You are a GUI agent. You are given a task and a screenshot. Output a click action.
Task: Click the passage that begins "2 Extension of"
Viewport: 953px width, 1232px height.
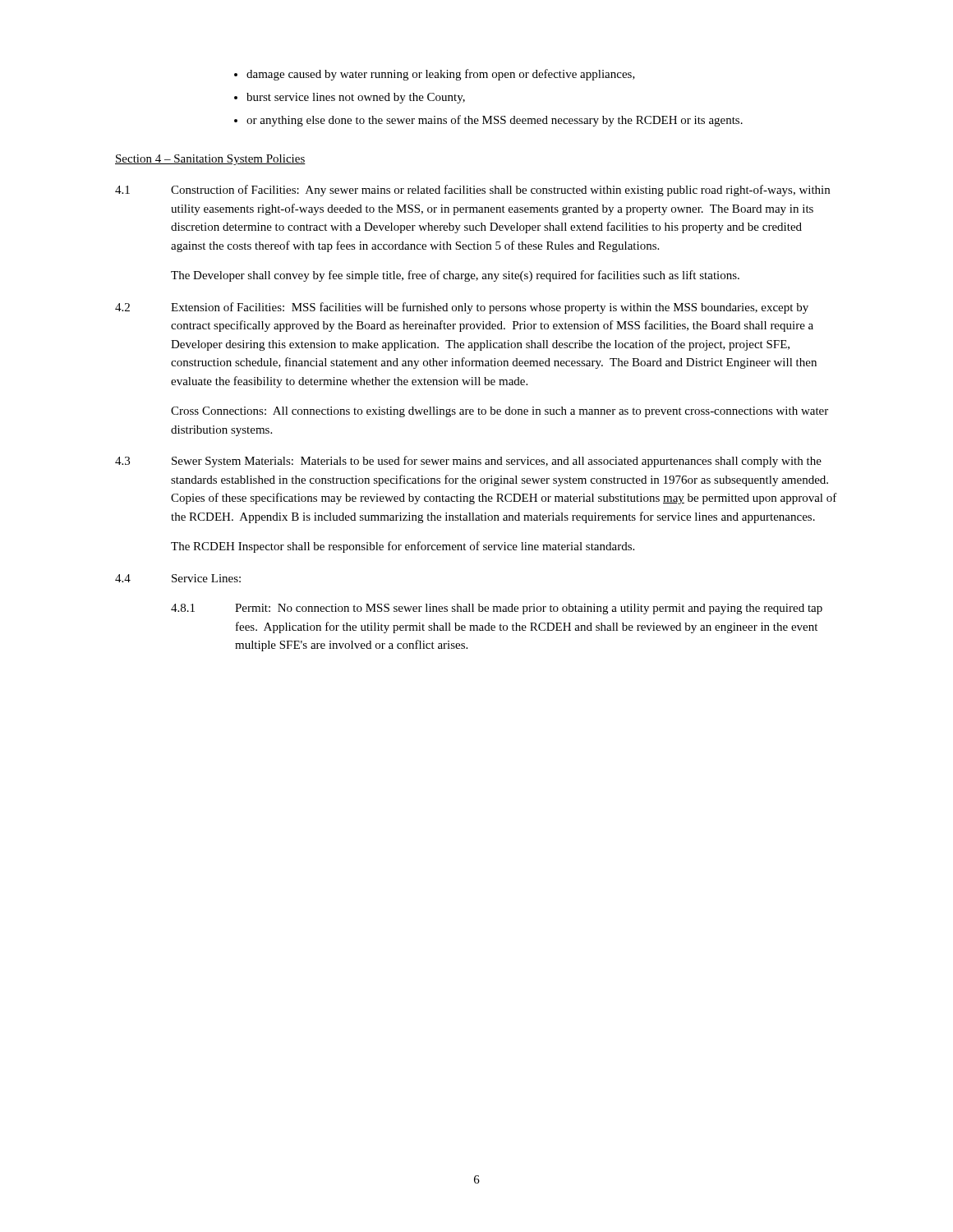pyautogui.click(x=476, y=344)
